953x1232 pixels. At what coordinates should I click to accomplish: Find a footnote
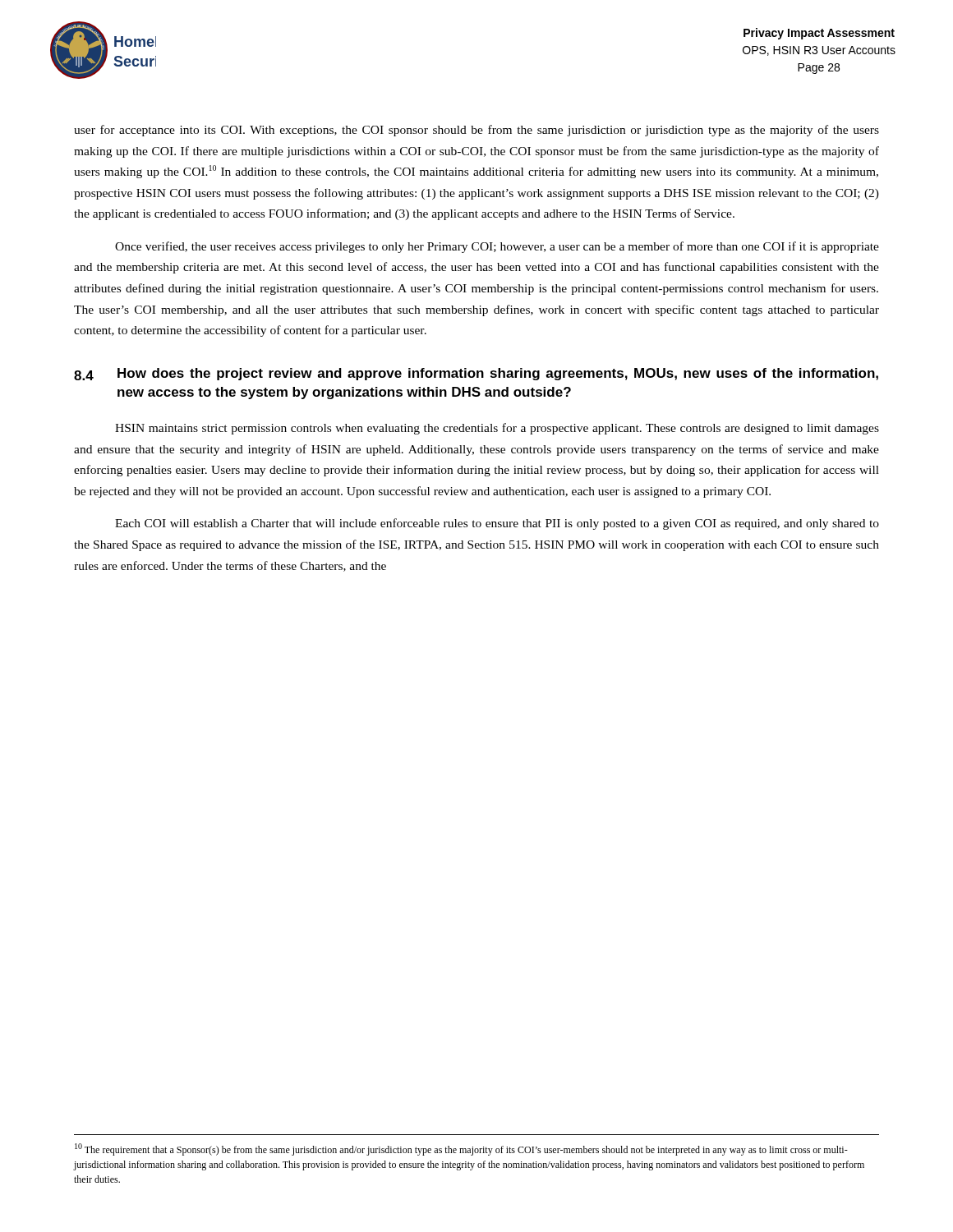pyautogui.click(x=469, y=1163)
